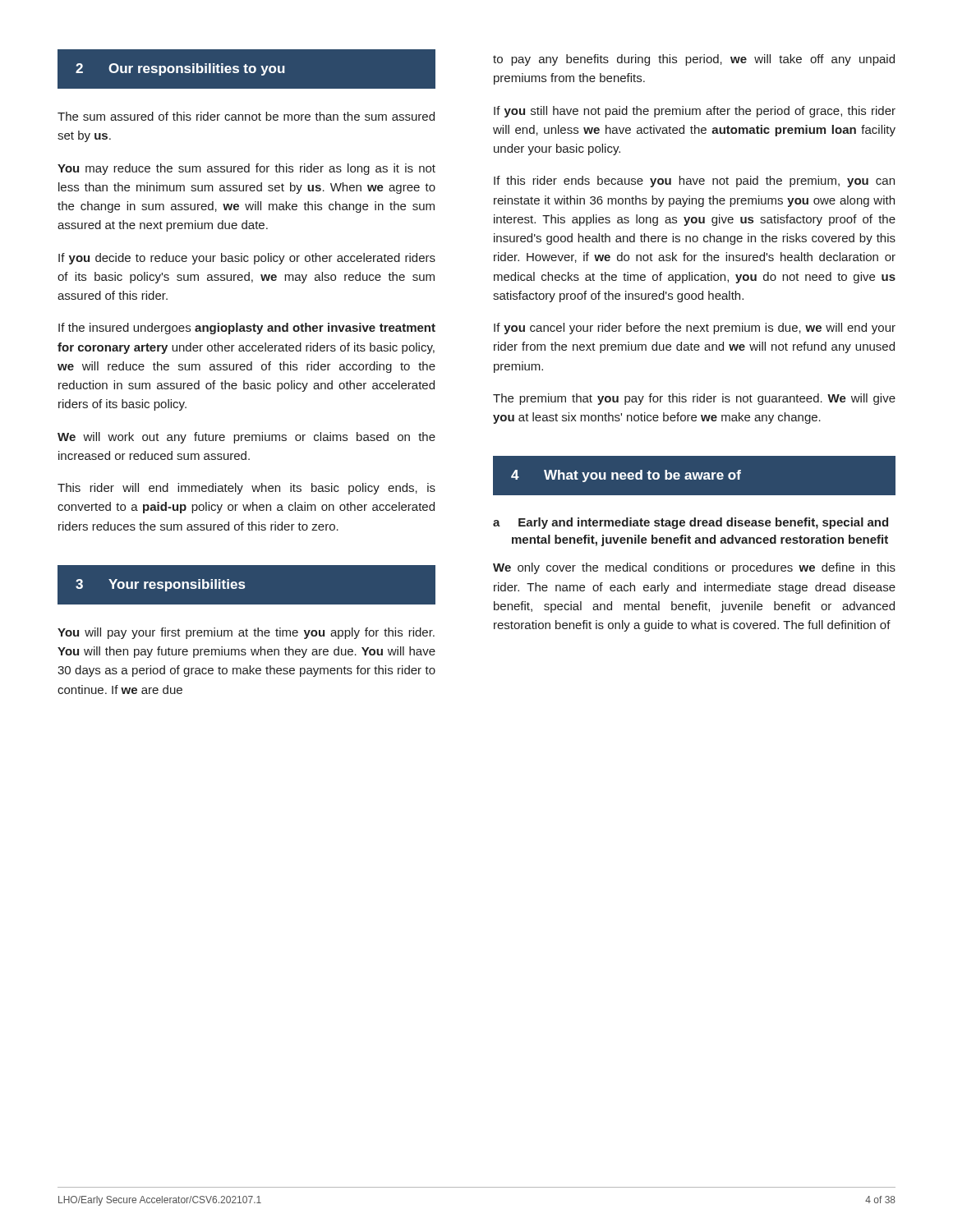Locate the text block containing "The premium that you pay for"
The image size is (953, 1232).
(x=694, y=407)
